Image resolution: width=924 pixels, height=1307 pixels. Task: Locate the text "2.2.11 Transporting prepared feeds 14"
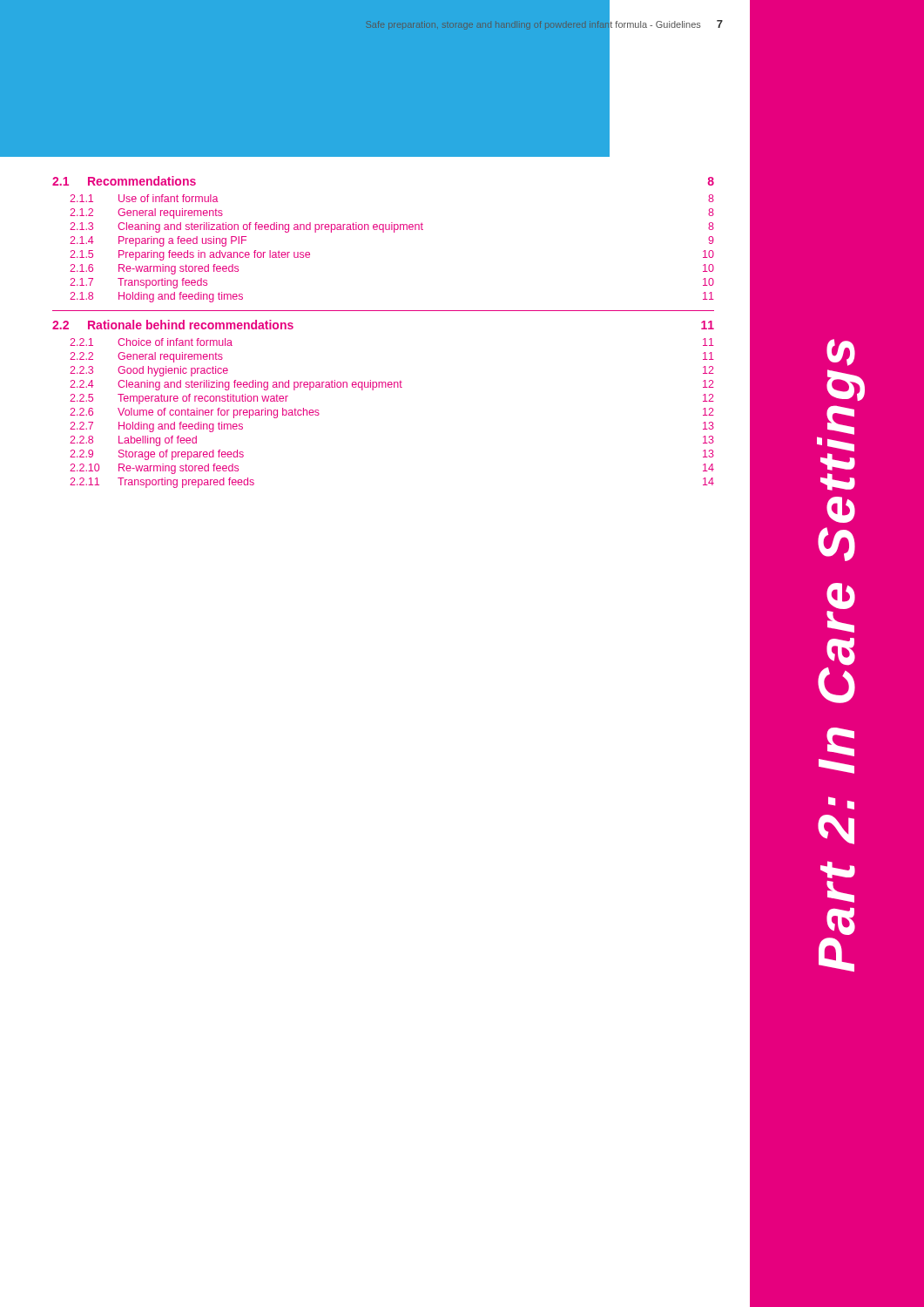point(81,482)
